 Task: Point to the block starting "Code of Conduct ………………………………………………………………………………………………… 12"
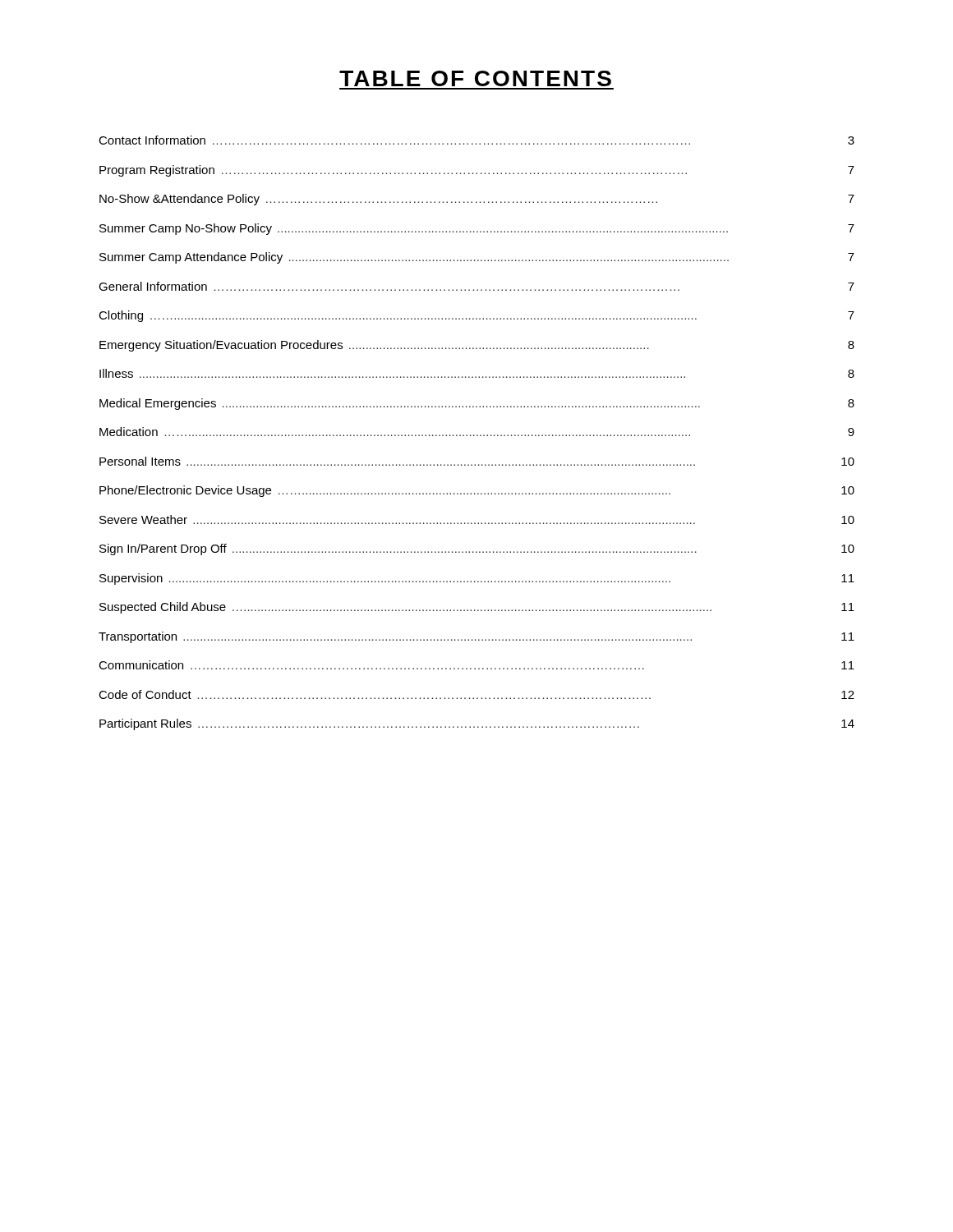[x=476, y=695]
